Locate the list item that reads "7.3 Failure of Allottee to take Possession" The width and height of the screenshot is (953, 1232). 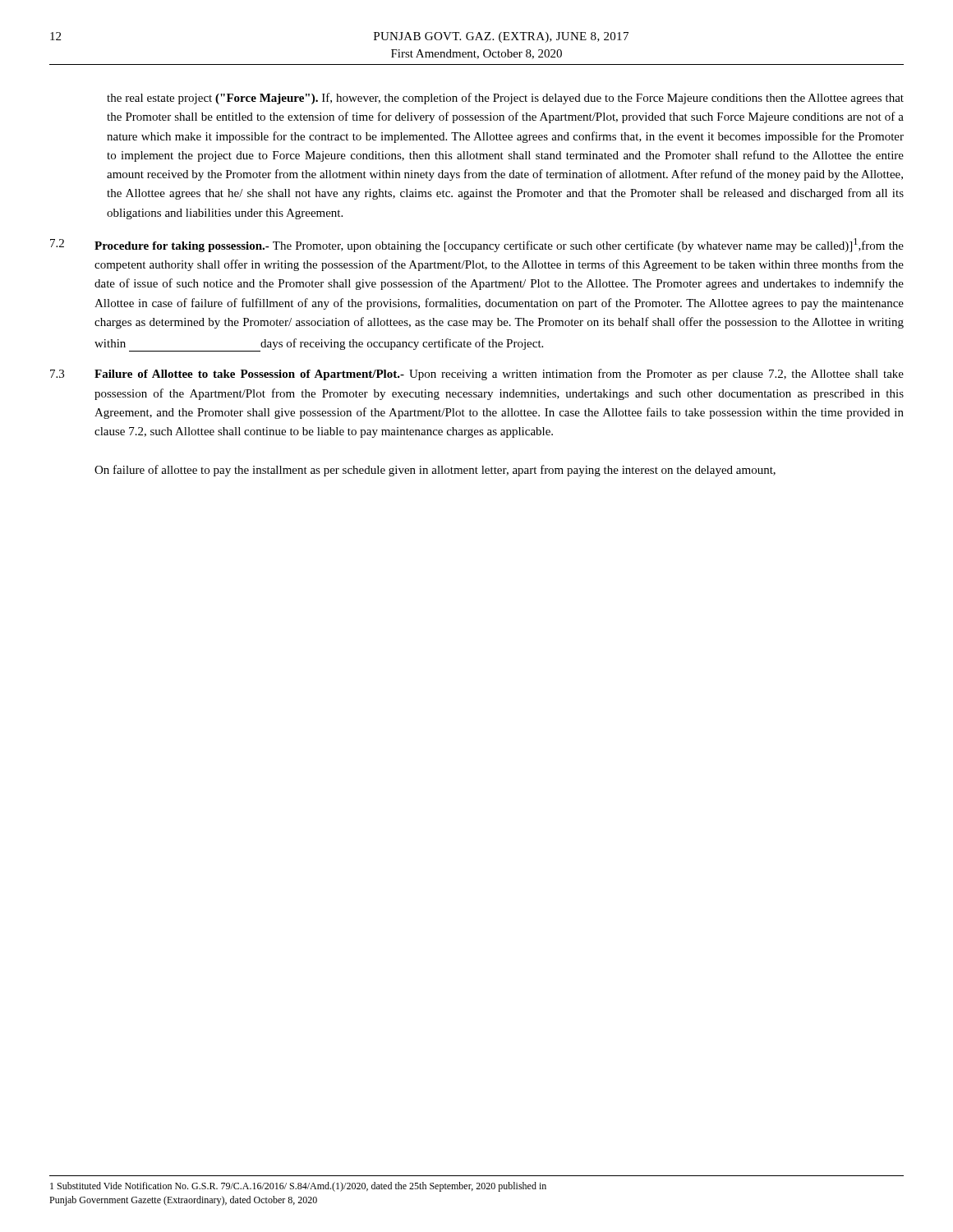[476, 422]
